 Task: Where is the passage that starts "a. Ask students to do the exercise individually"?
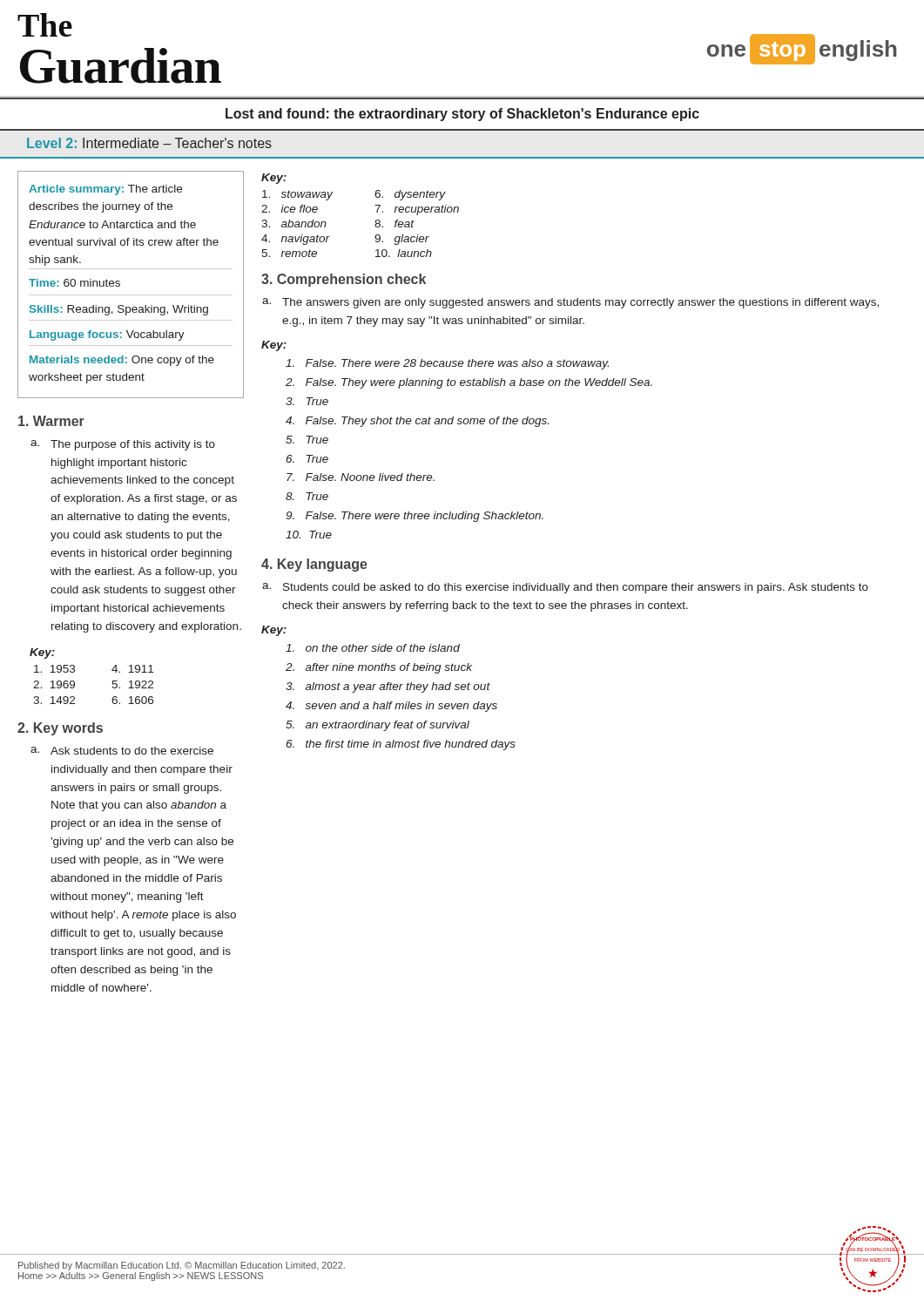137,870
